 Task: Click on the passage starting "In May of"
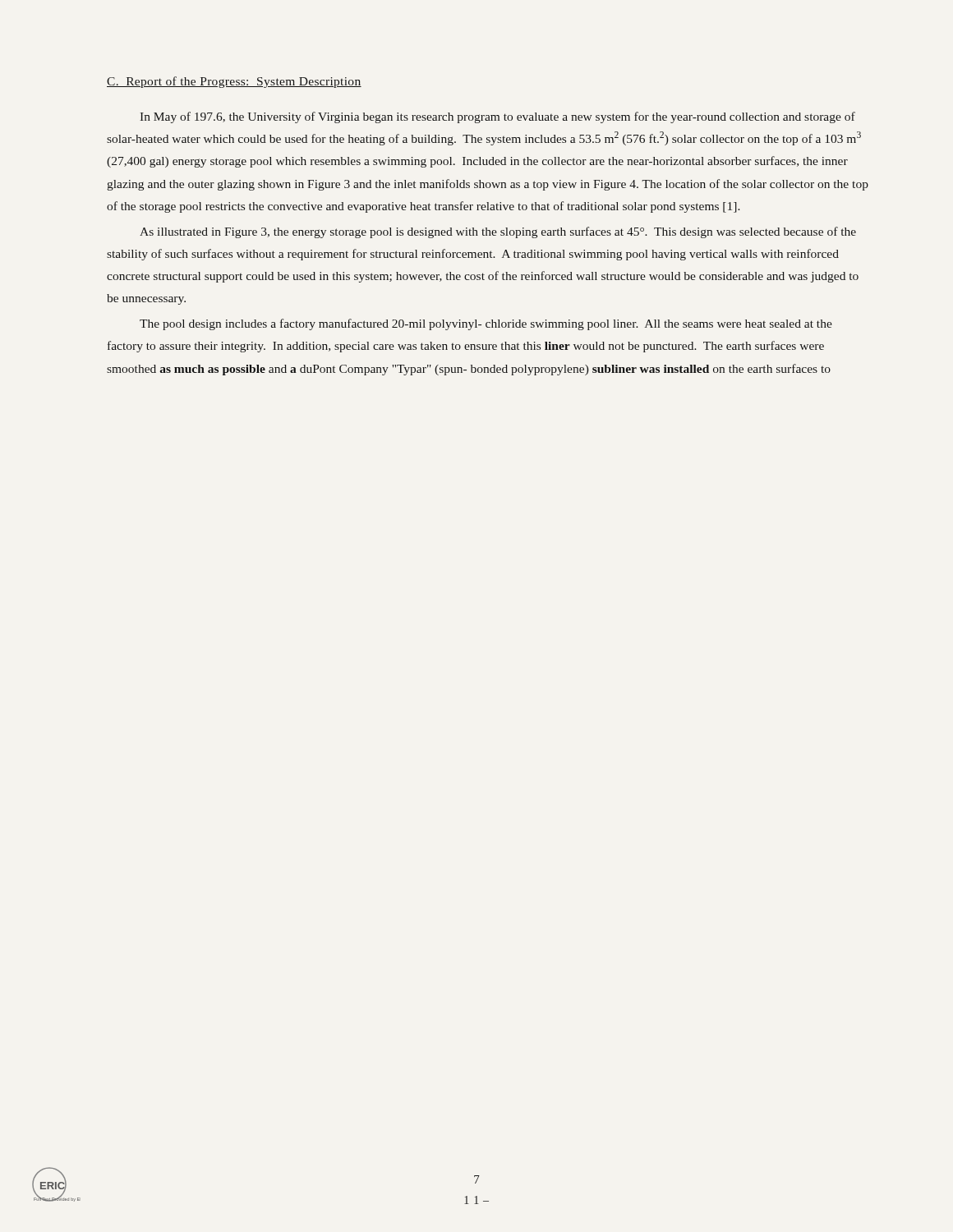tap(489, 161)
